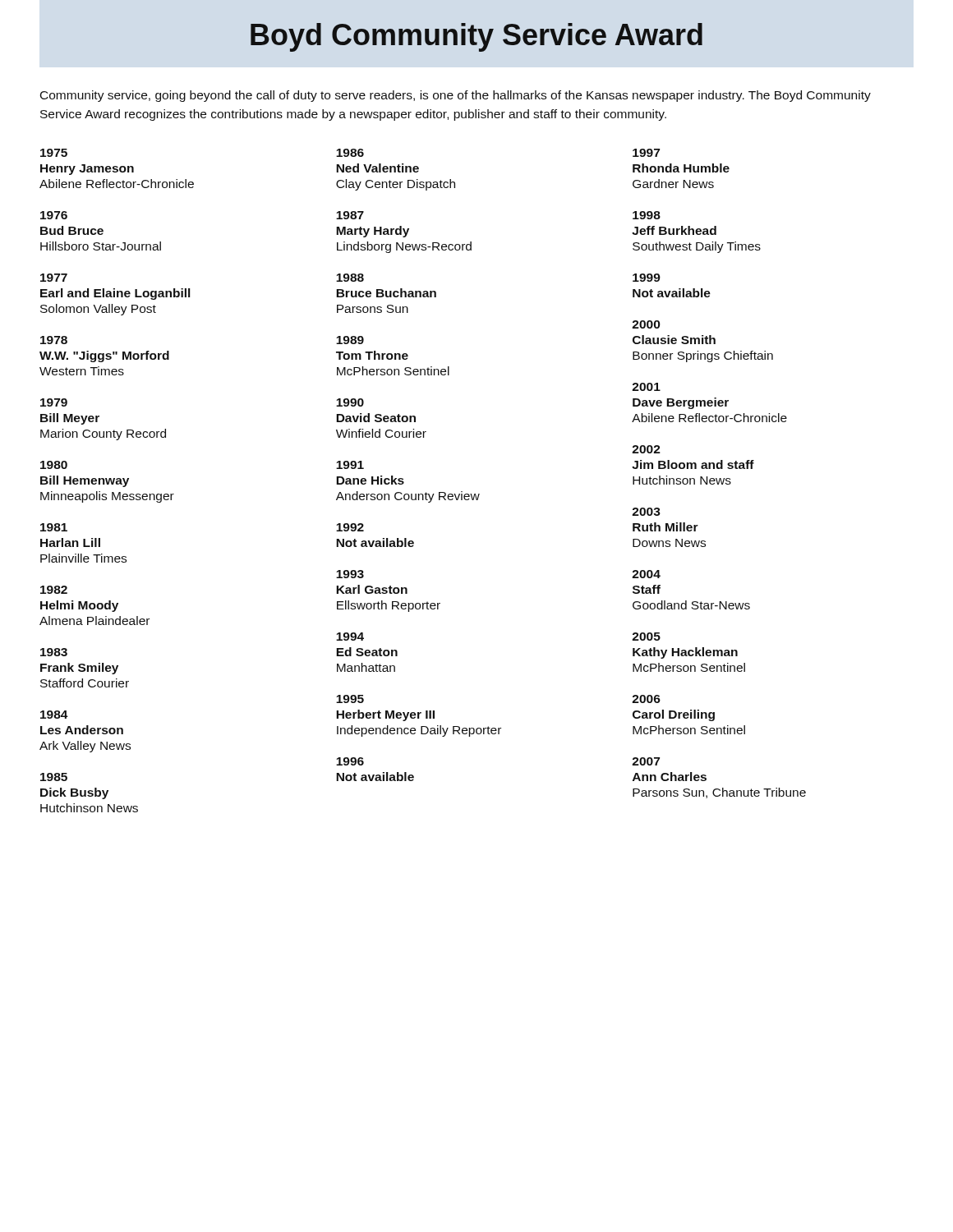This screenshot has height=1232, width=953.
Task: Where is the passage that starts "2000 Clausie Smith Bonner Springs"?
Action: tap(646, 324)
